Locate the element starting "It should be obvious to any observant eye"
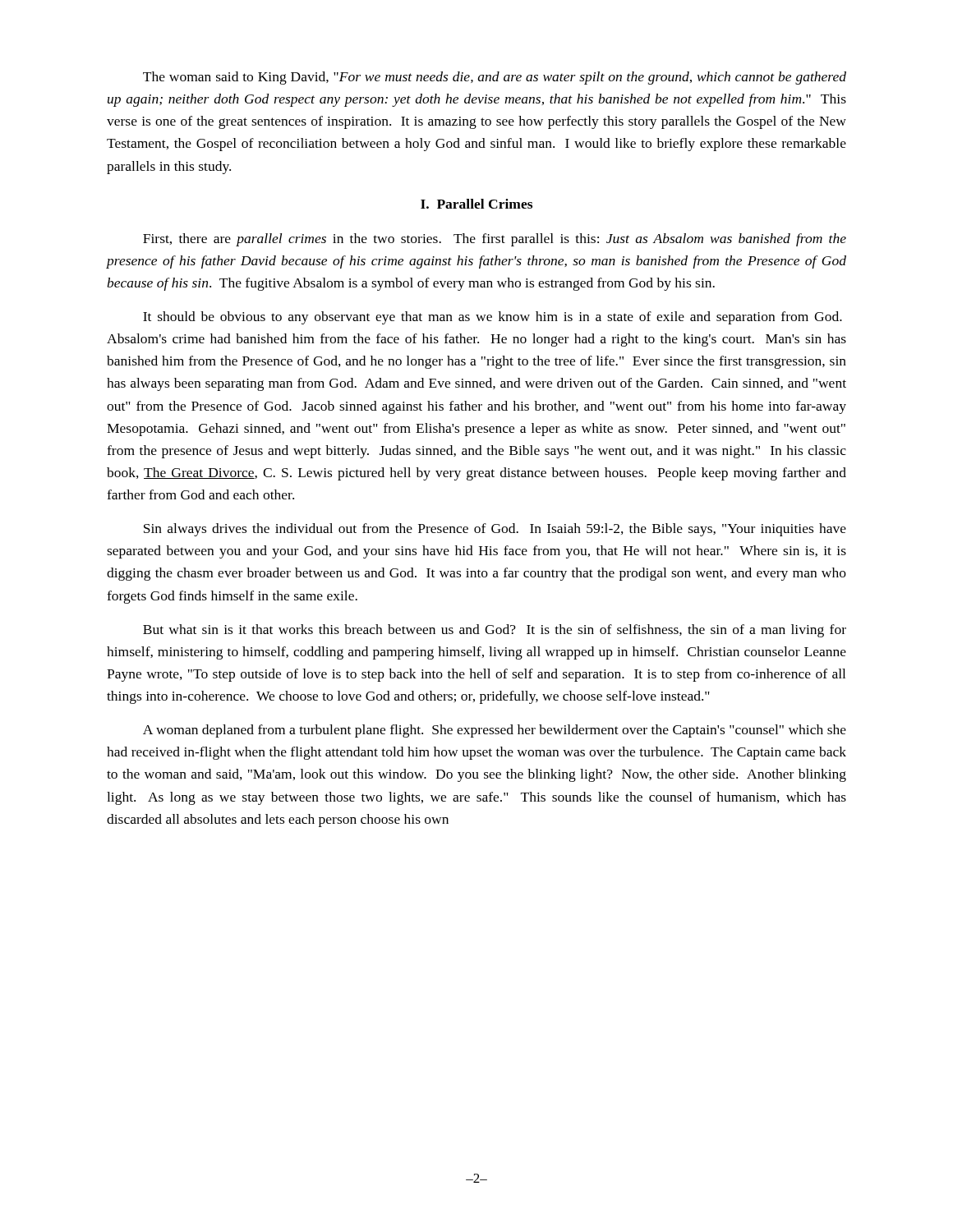This screenshot has width=953, height=1232. [x=476, y=406]
